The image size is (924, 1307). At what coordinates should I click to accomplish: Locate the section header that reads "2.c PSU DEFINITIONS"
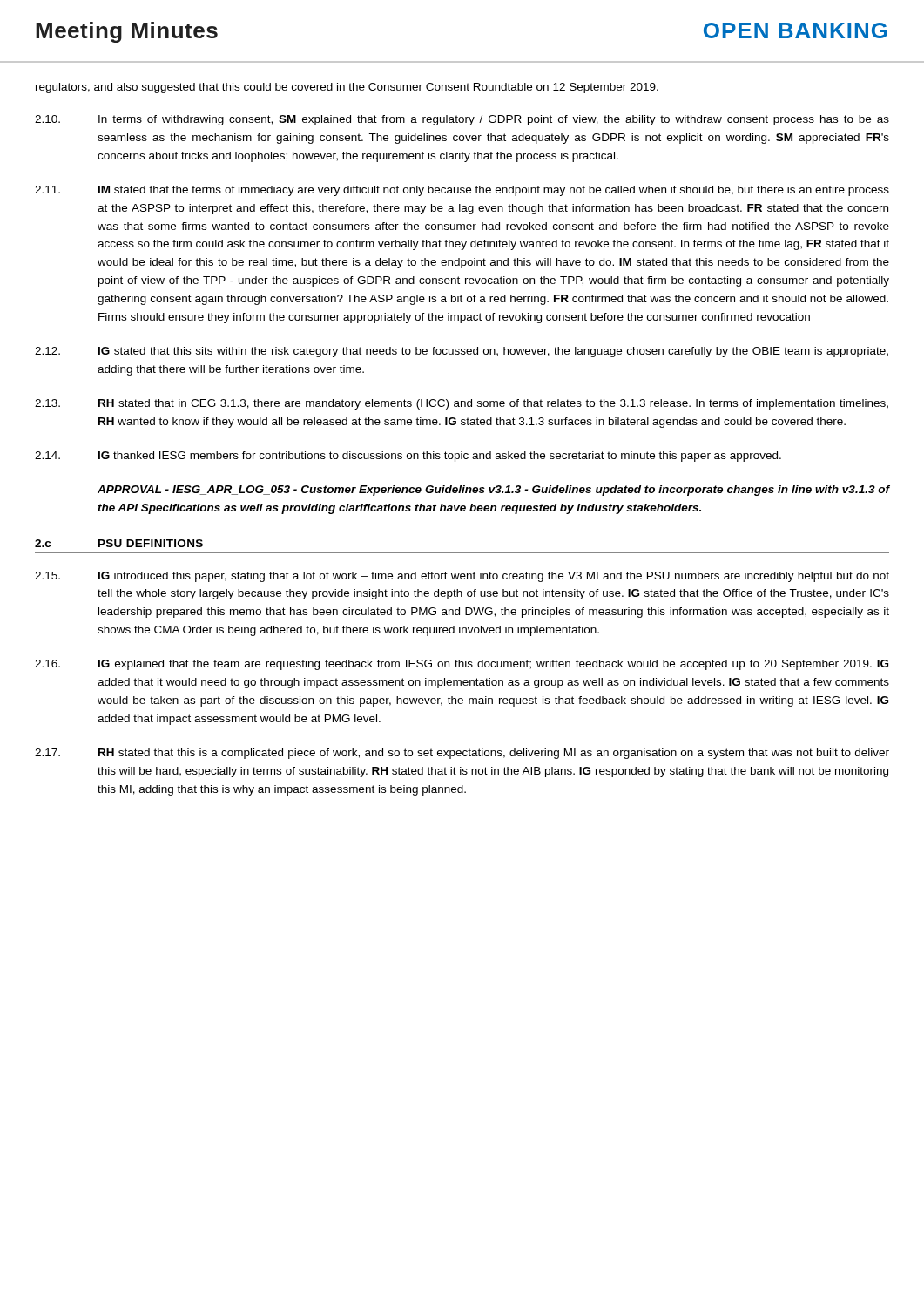pos(119,543)
